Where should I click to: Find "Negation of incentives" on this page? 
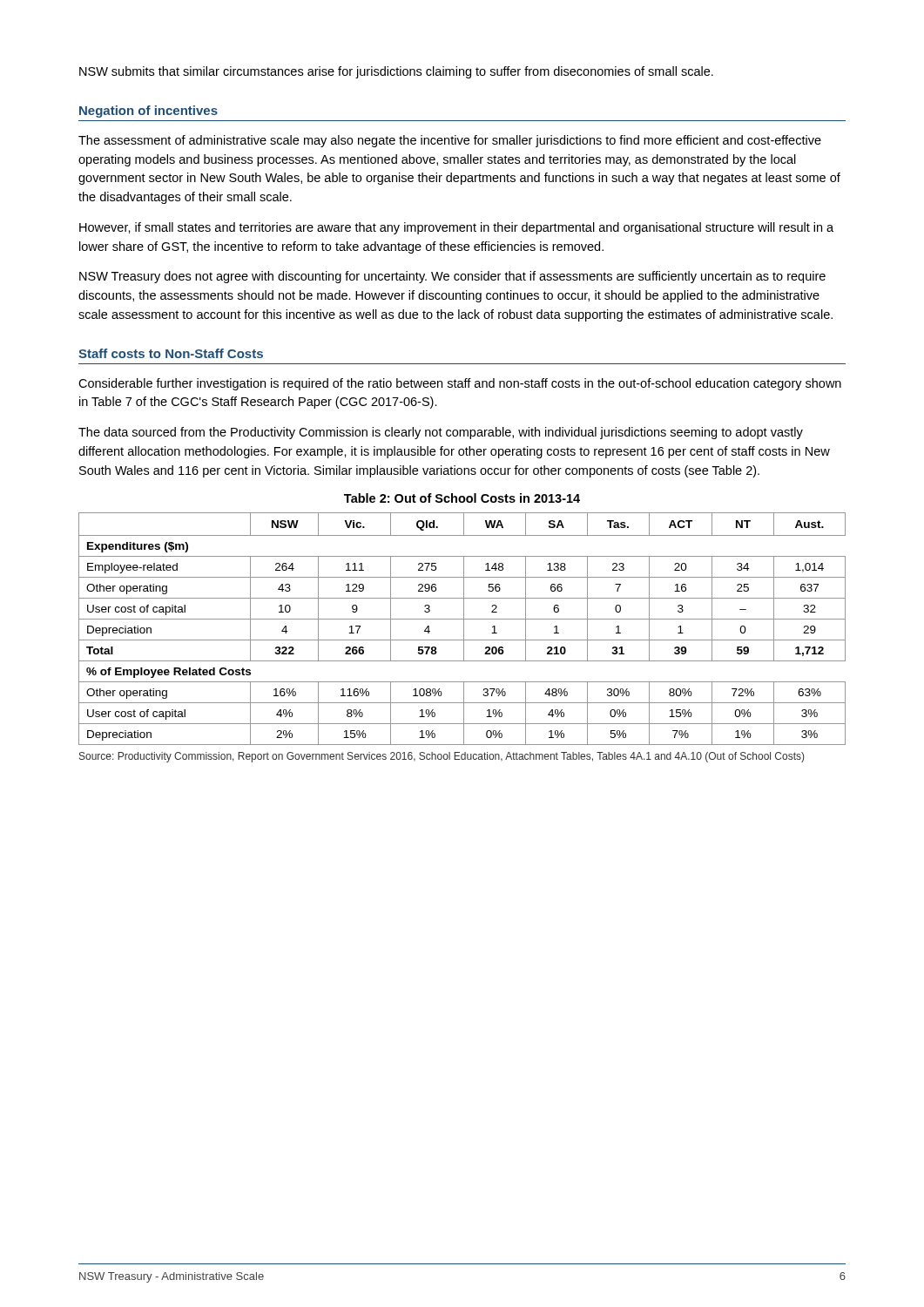[148, 110]
